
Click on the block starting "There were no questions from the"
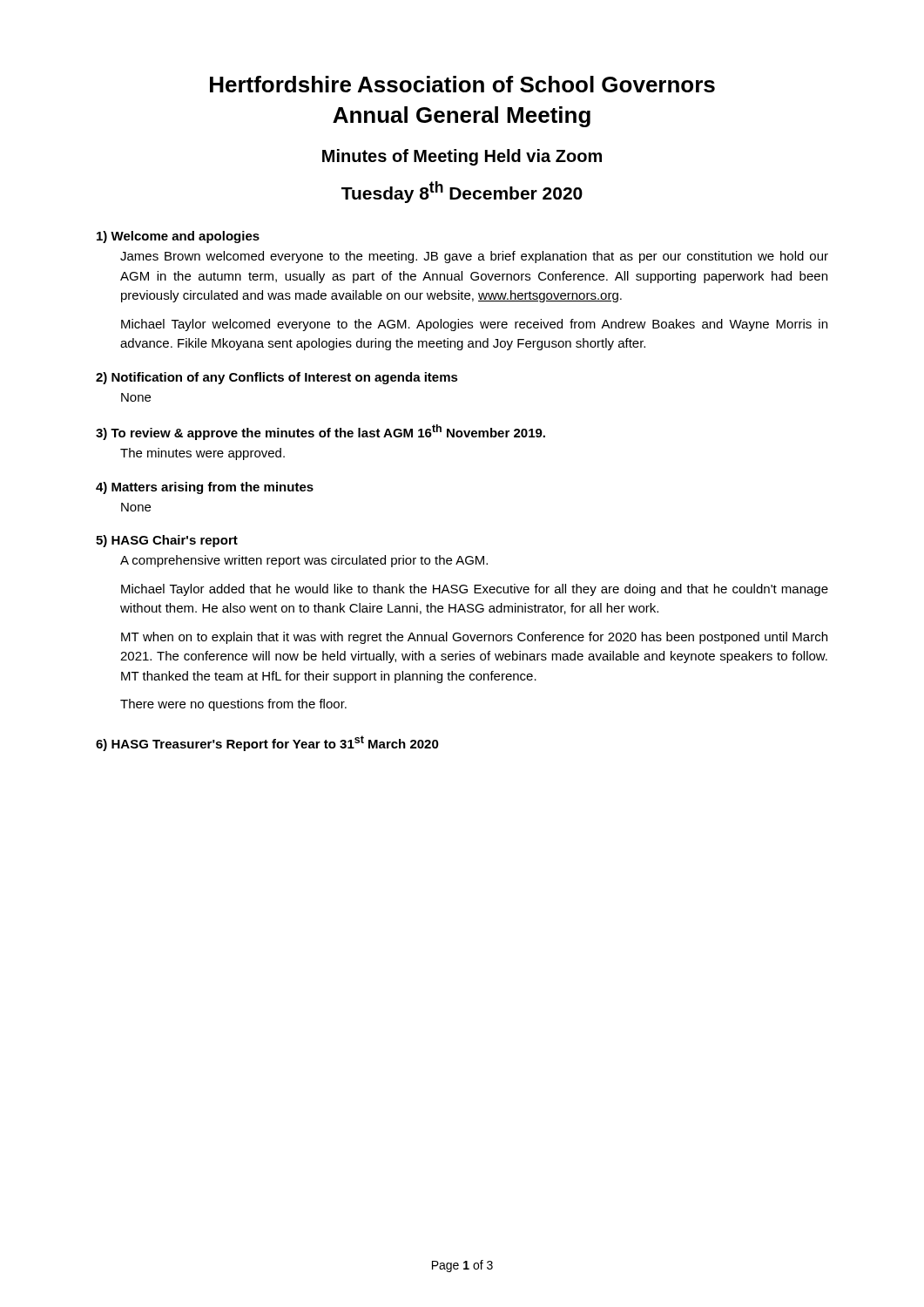click(x=234, y=704)
